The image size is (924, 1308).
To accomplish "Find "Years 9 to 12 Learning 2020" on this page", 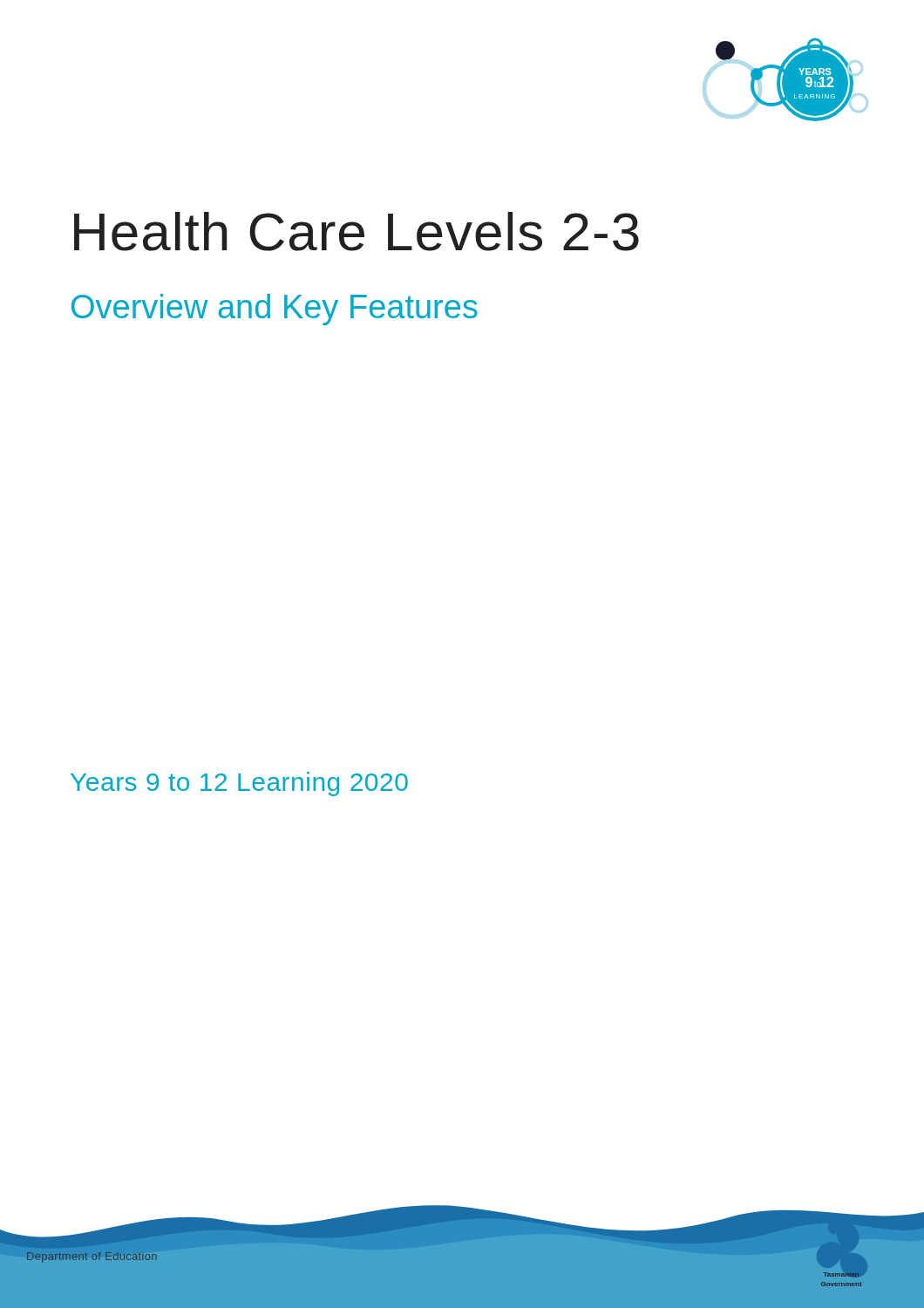I will coord(239,782).
